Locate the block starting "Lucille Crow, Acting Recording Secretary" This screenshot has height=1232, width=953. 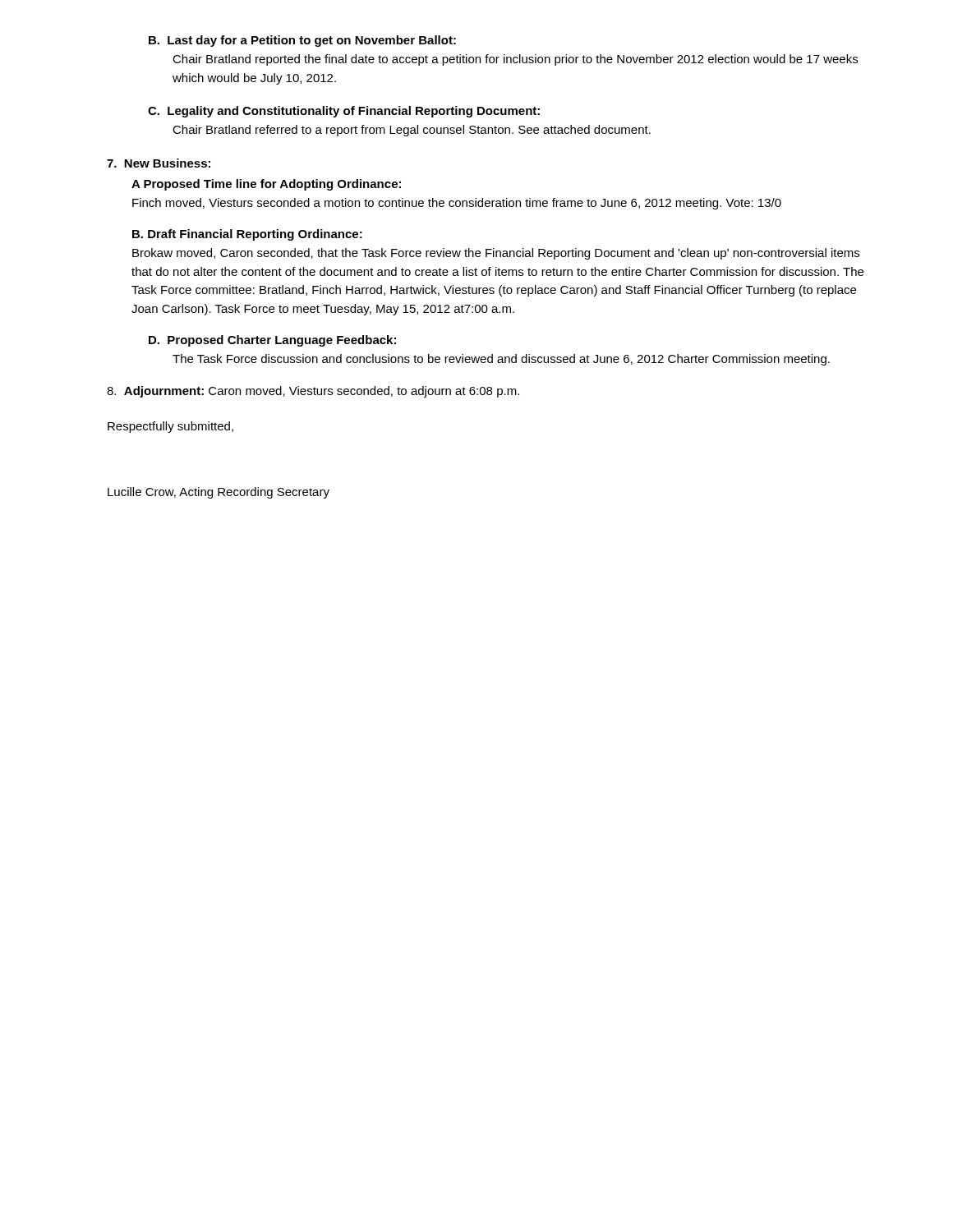[x=218, y=492]
